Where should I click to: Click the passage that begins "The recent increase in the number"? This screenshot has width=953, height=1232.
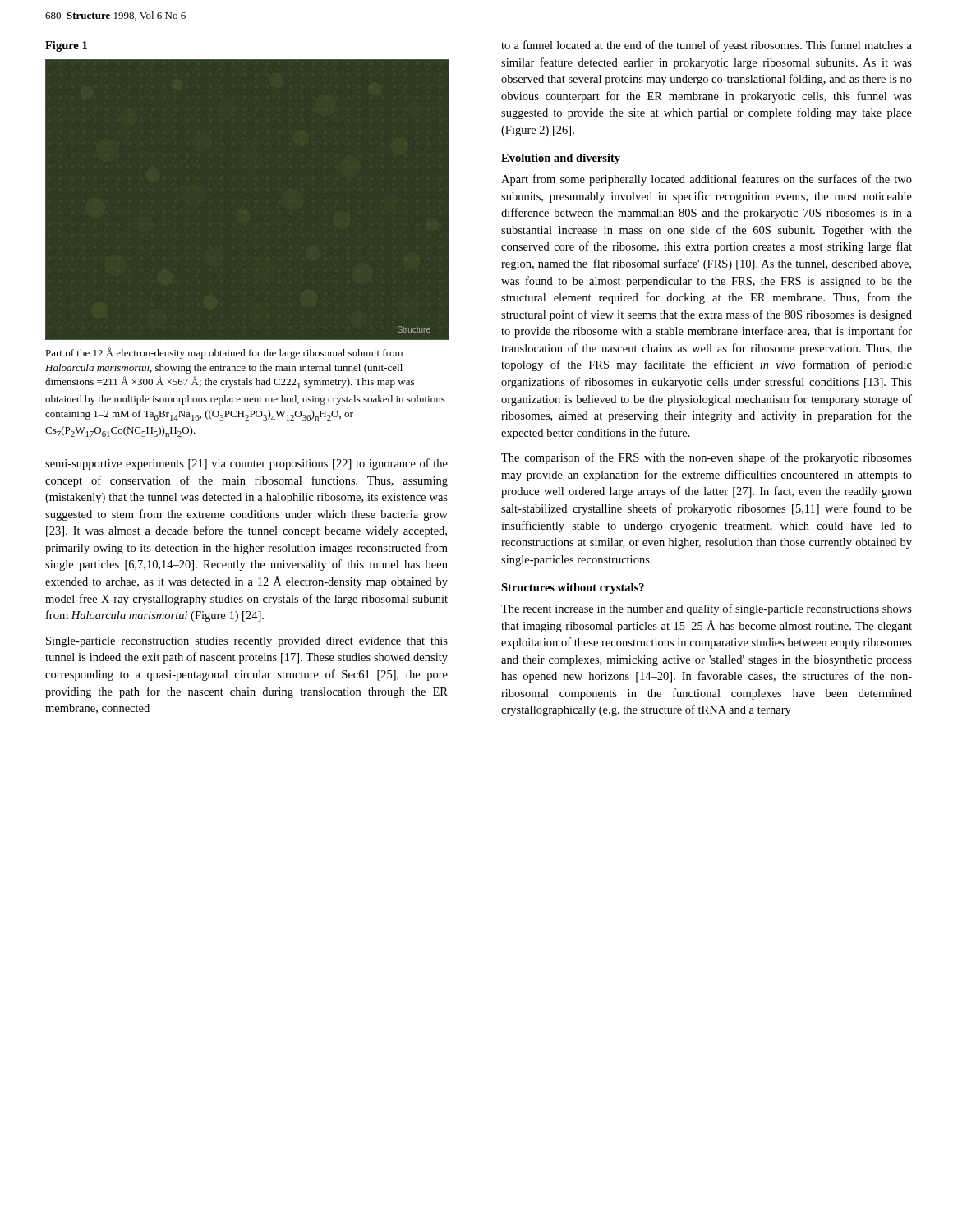click(707, 659)
